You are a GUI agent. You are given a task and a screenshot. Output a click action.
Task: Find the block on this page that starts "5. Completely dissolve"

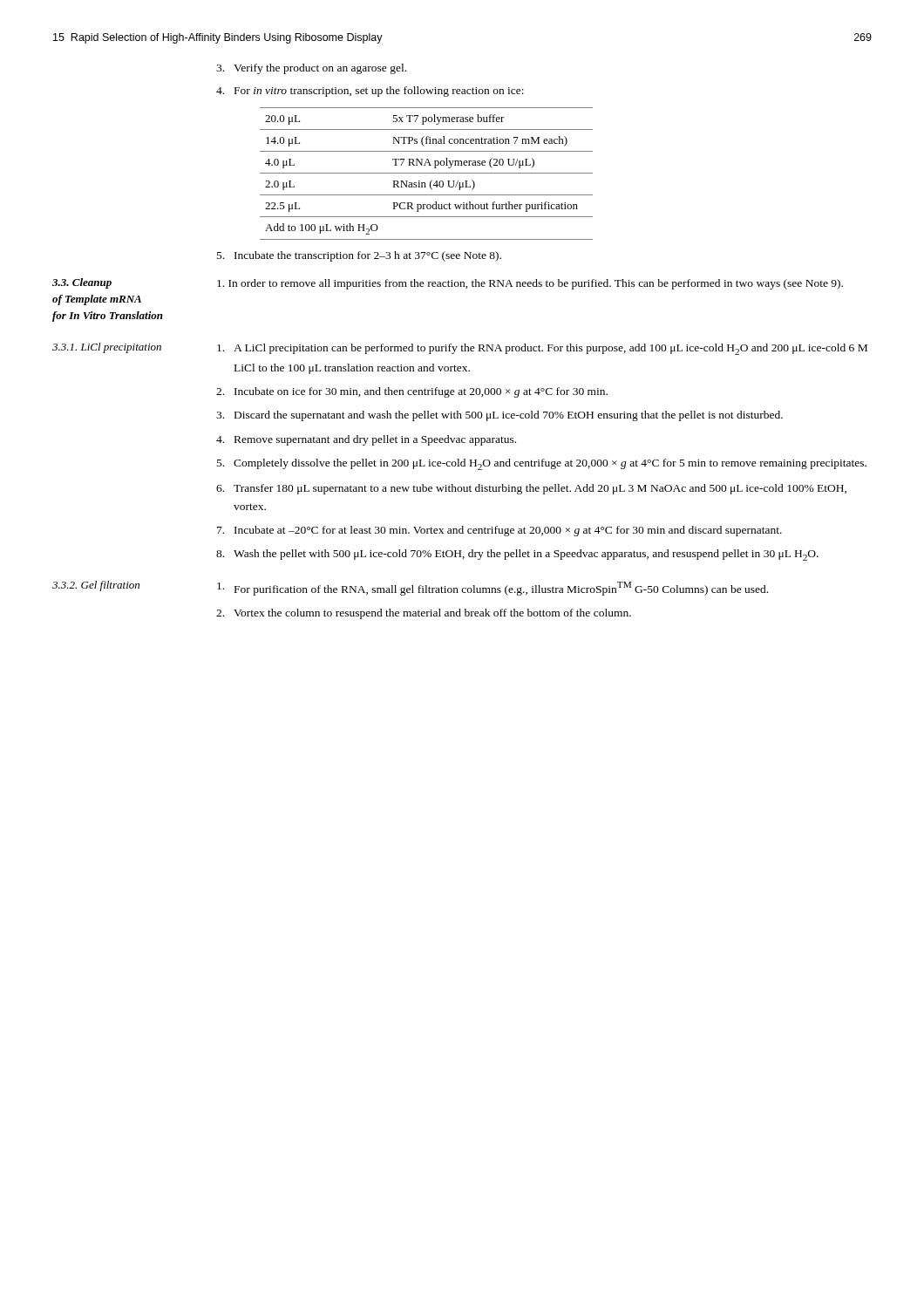542,464
